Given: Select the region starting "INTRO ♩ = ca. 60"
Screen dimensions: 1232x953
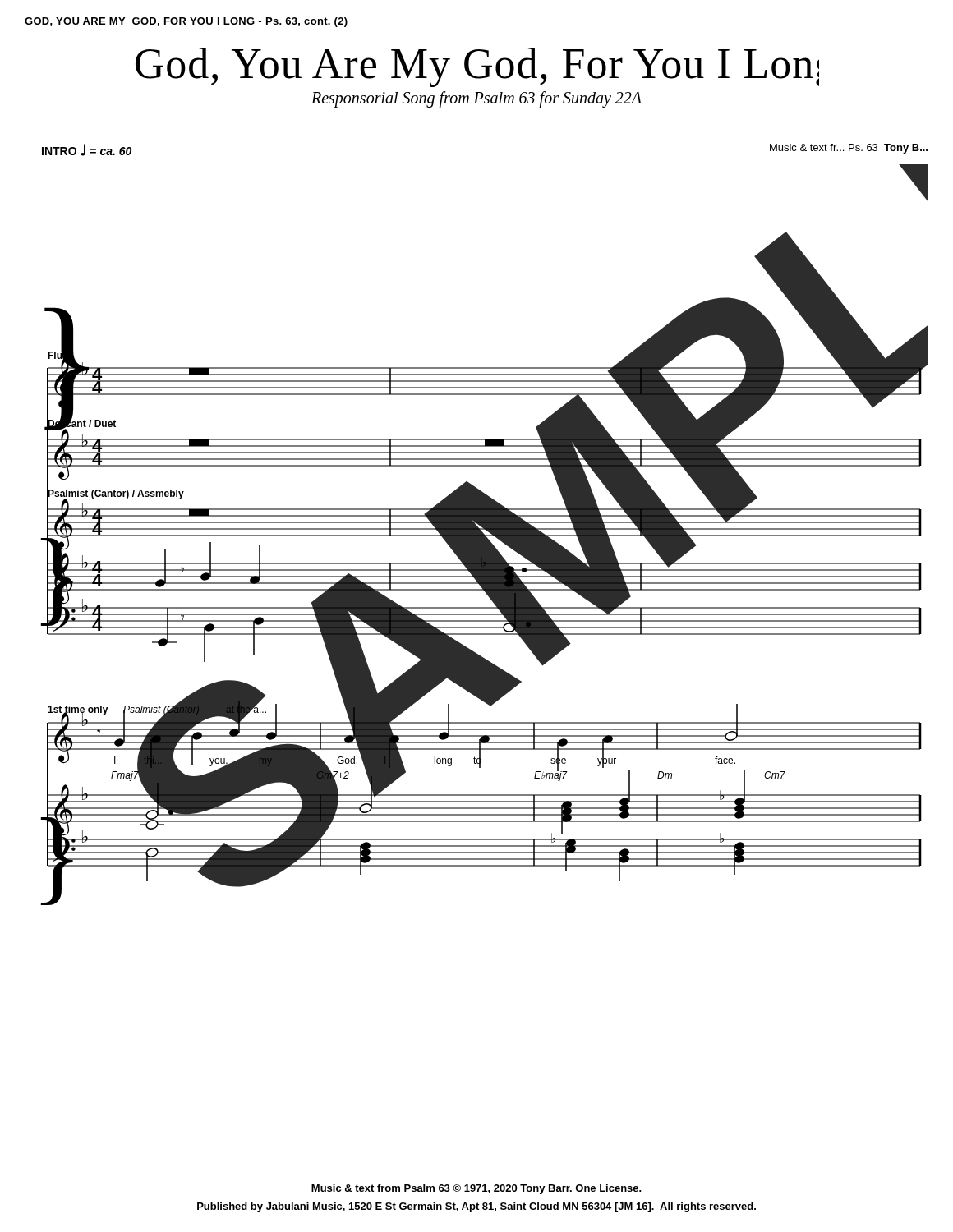Looking at the screenshot, I should pos(86,150).
